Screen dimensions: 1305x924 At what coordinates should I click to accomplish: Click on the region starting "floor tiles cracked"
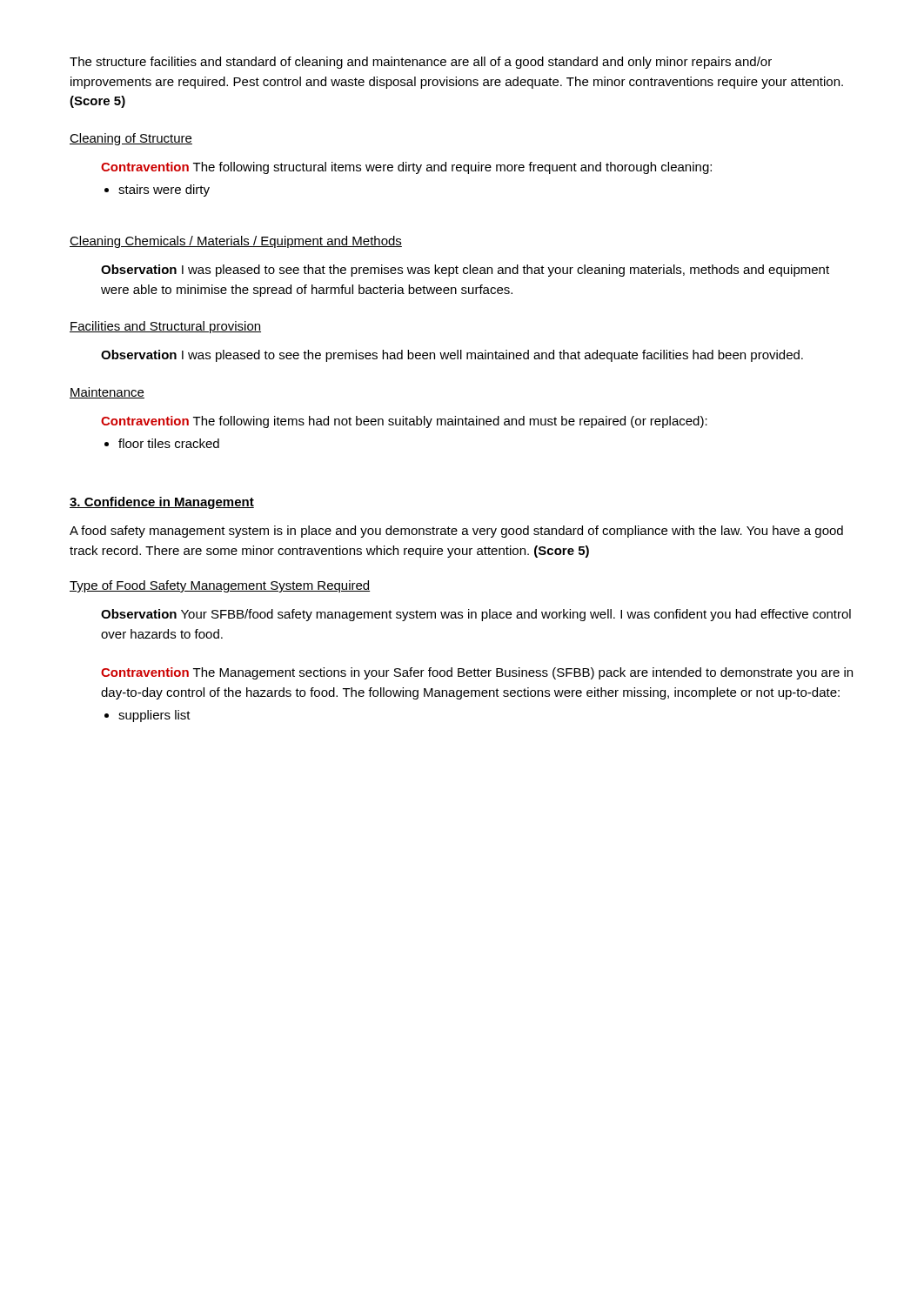(162, 443)
